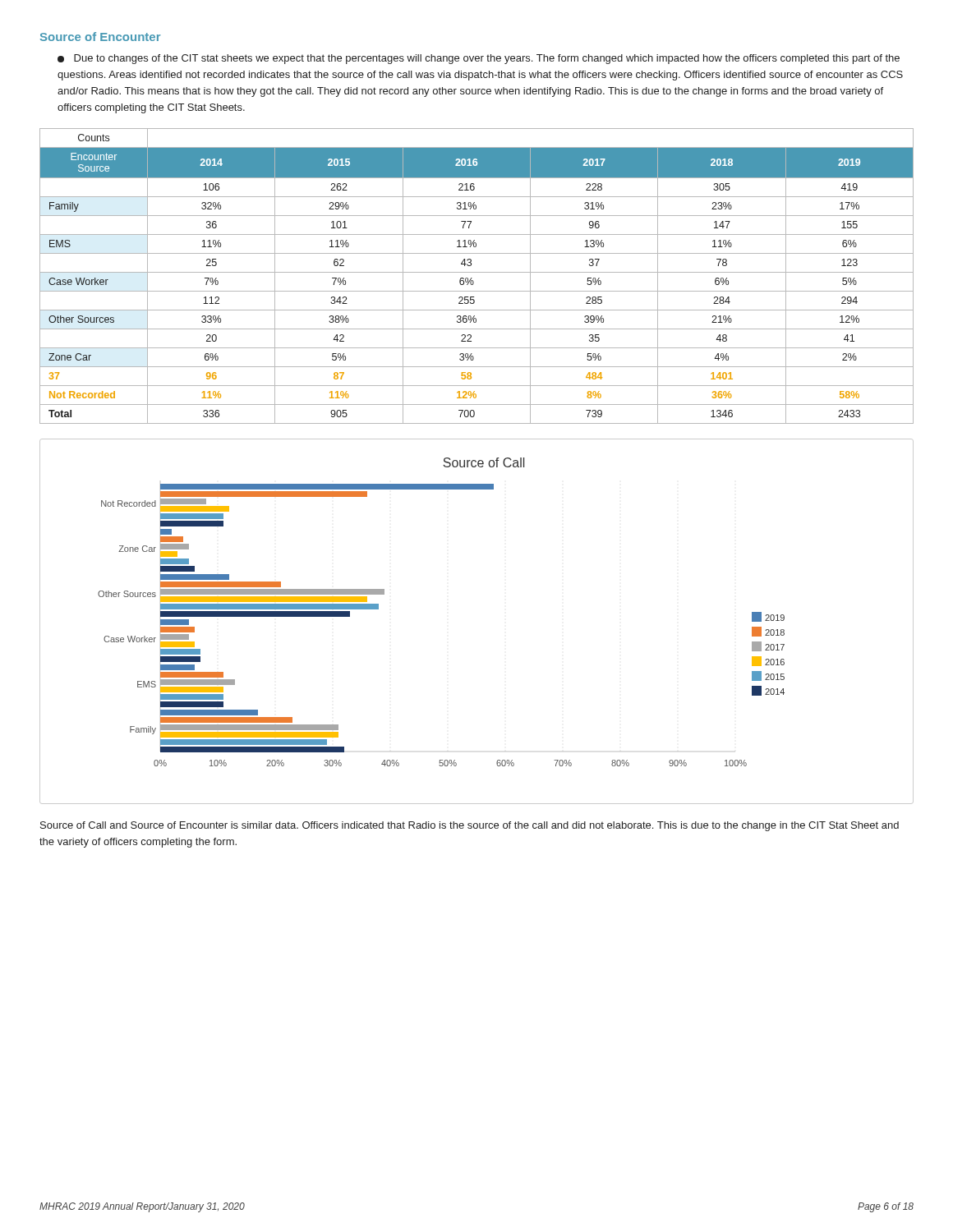Viewport: 953px width, 1232px height.
Task: Point to the text starting "Source of Call and Source of Encounter"
Action: click(469, 833)
